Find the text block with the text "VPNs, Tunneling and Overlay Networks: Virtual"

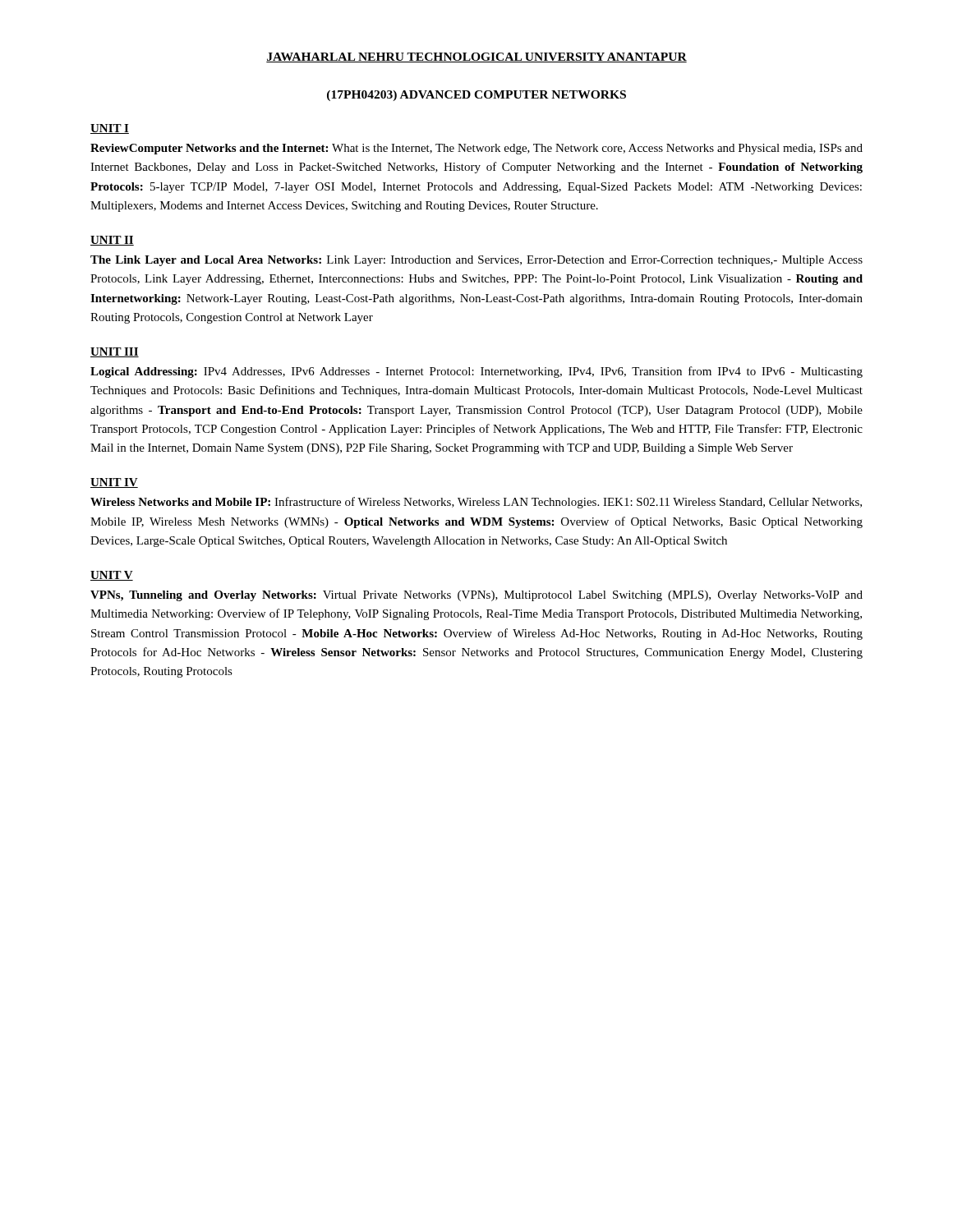(x=476, y=633)
